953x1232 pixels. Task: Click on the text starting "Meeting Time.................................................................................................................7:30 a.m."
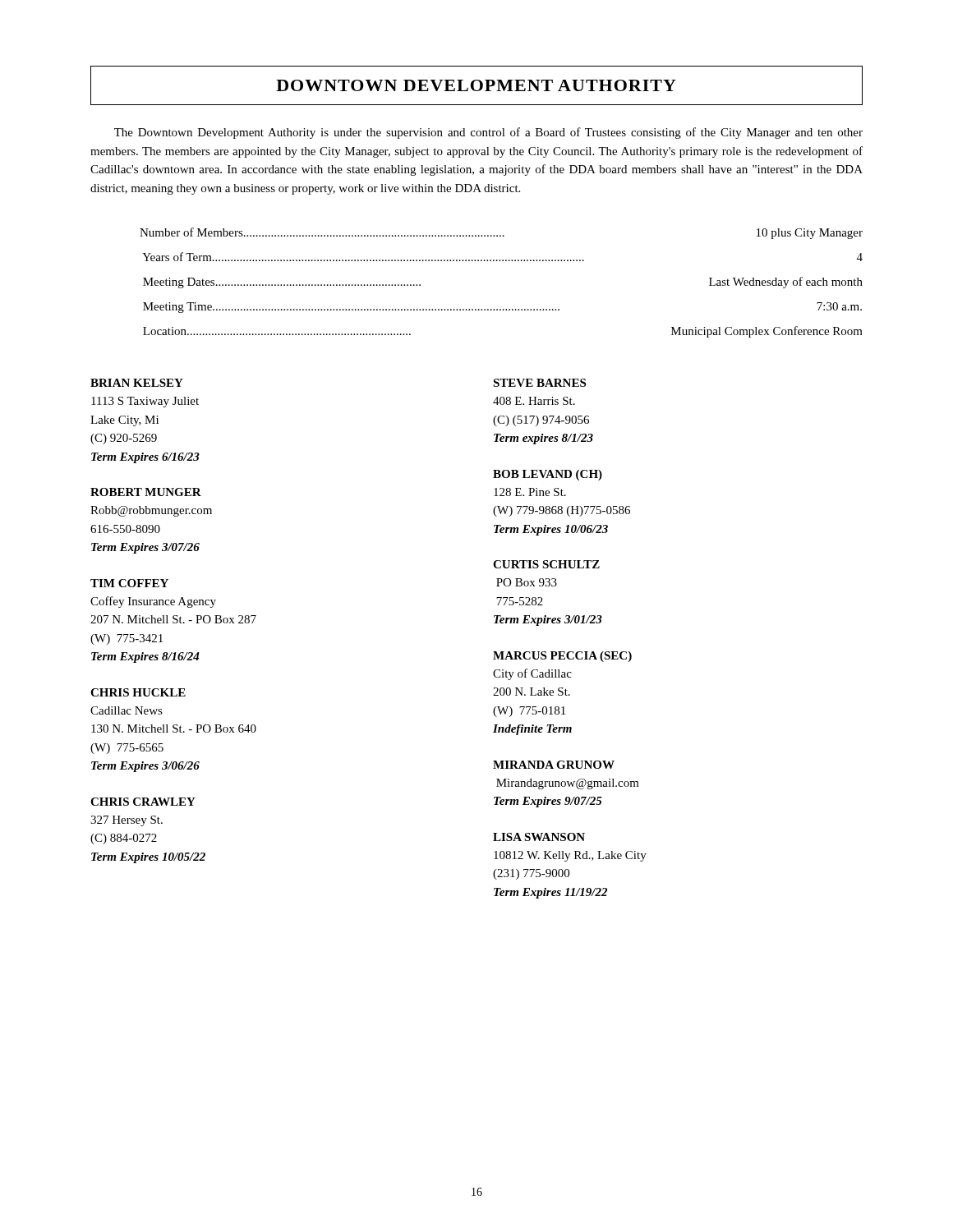[501, 306]
